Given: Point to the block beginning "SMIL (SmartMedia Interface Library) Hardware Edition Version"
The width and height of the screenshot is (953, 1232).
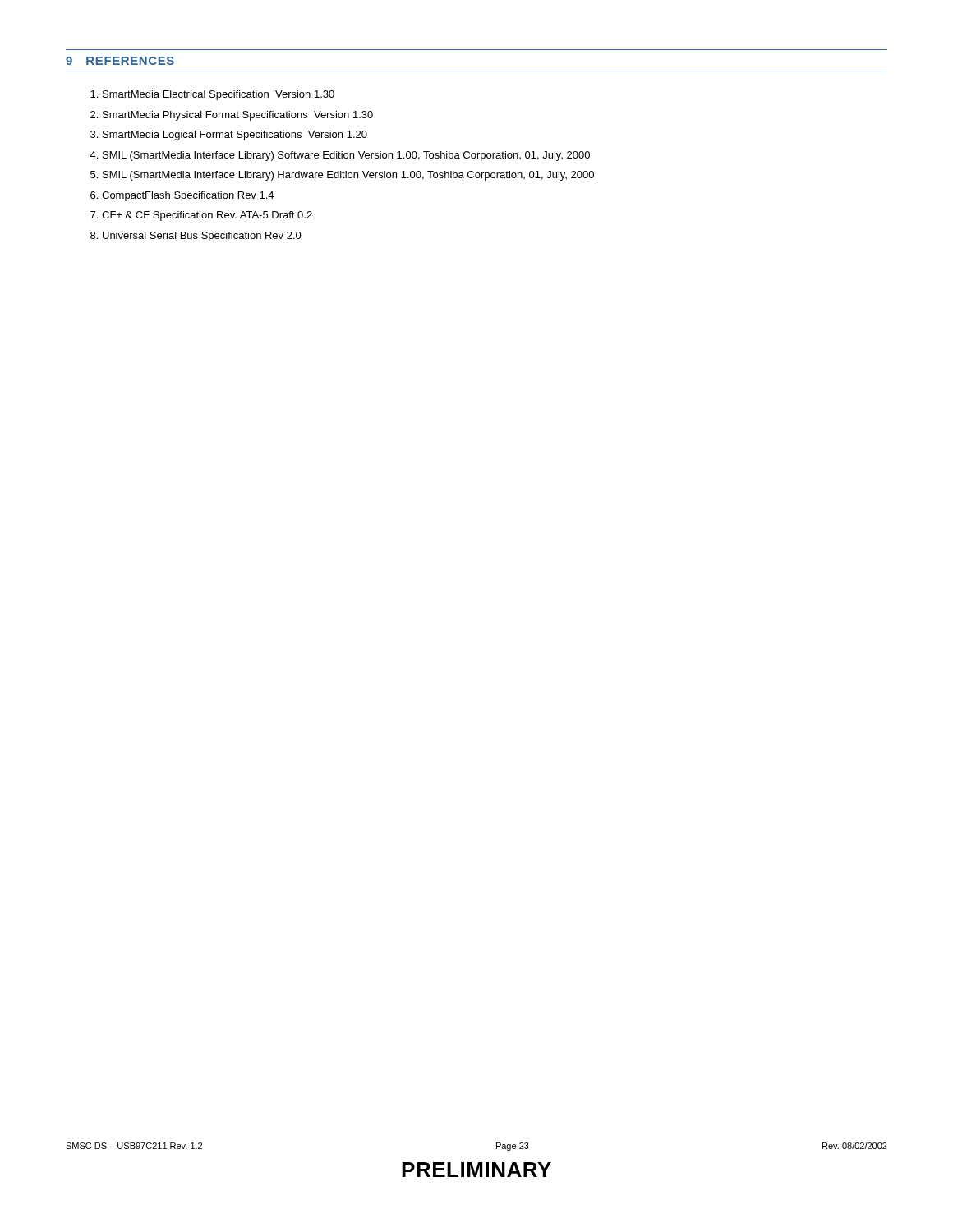Looking at the screenshot, I should point(348,175).
